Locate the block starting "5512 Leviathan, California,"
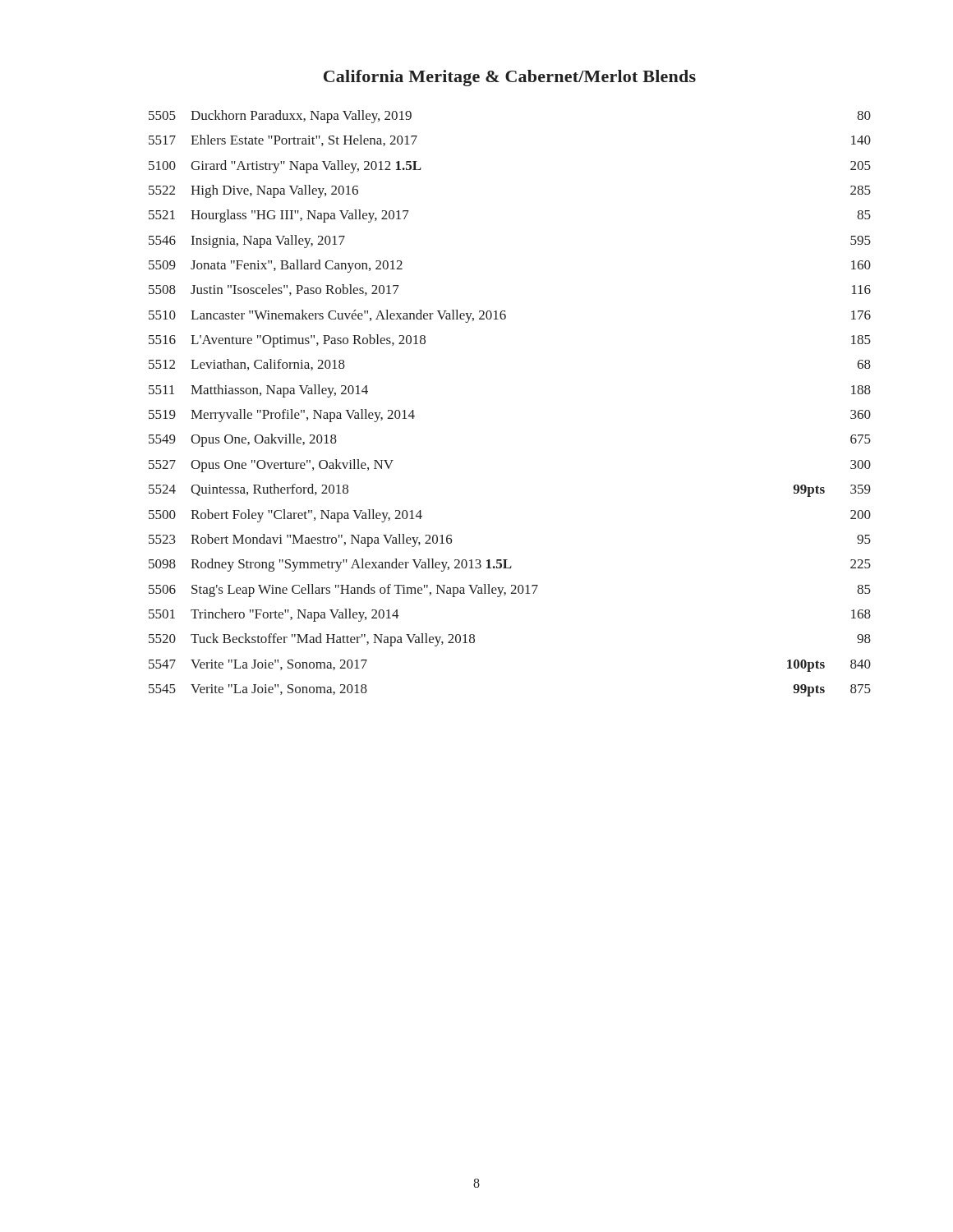953x1232 pixels. [x=158, y=363]
